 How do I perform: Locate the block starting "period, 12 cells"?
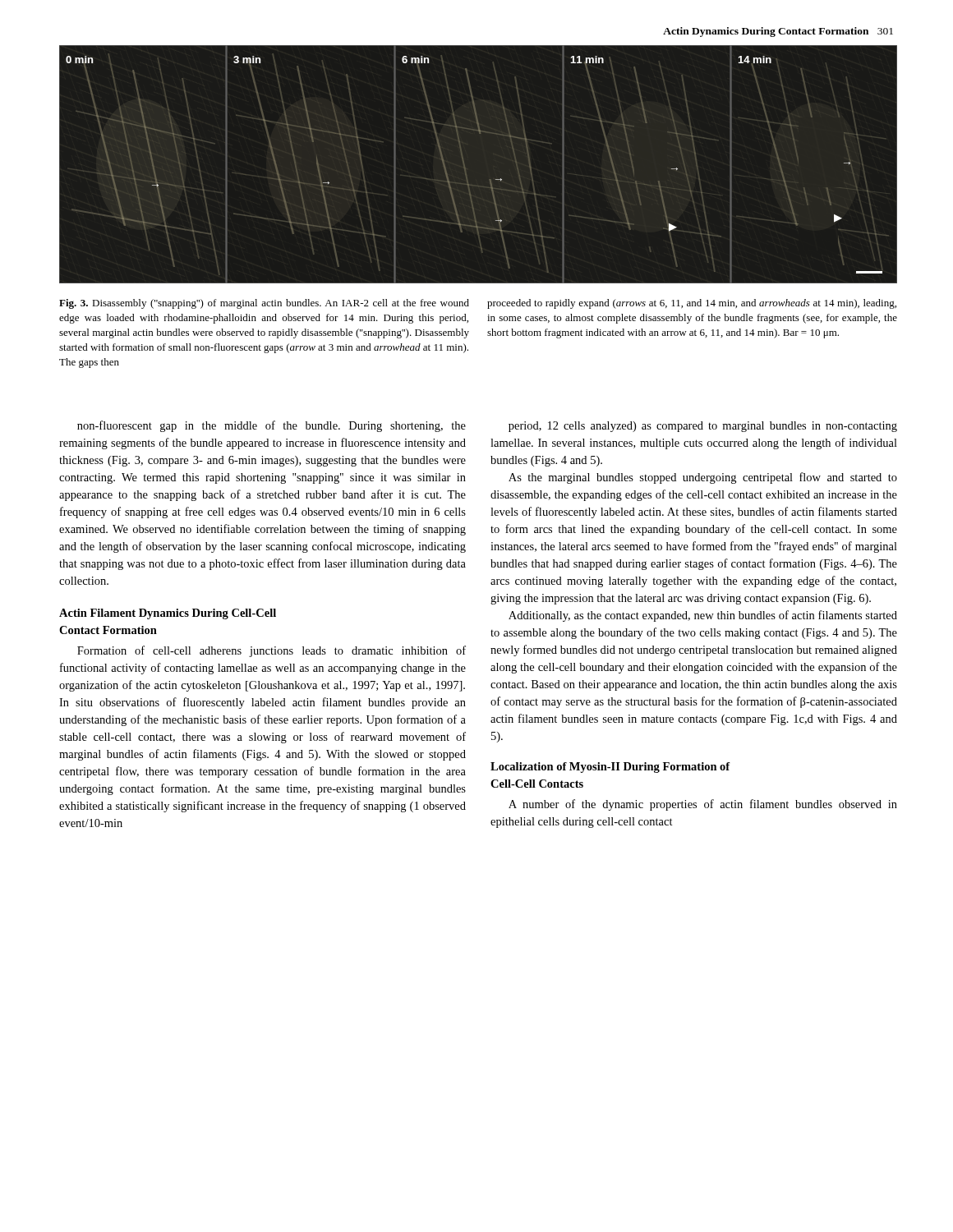[694, 581]
